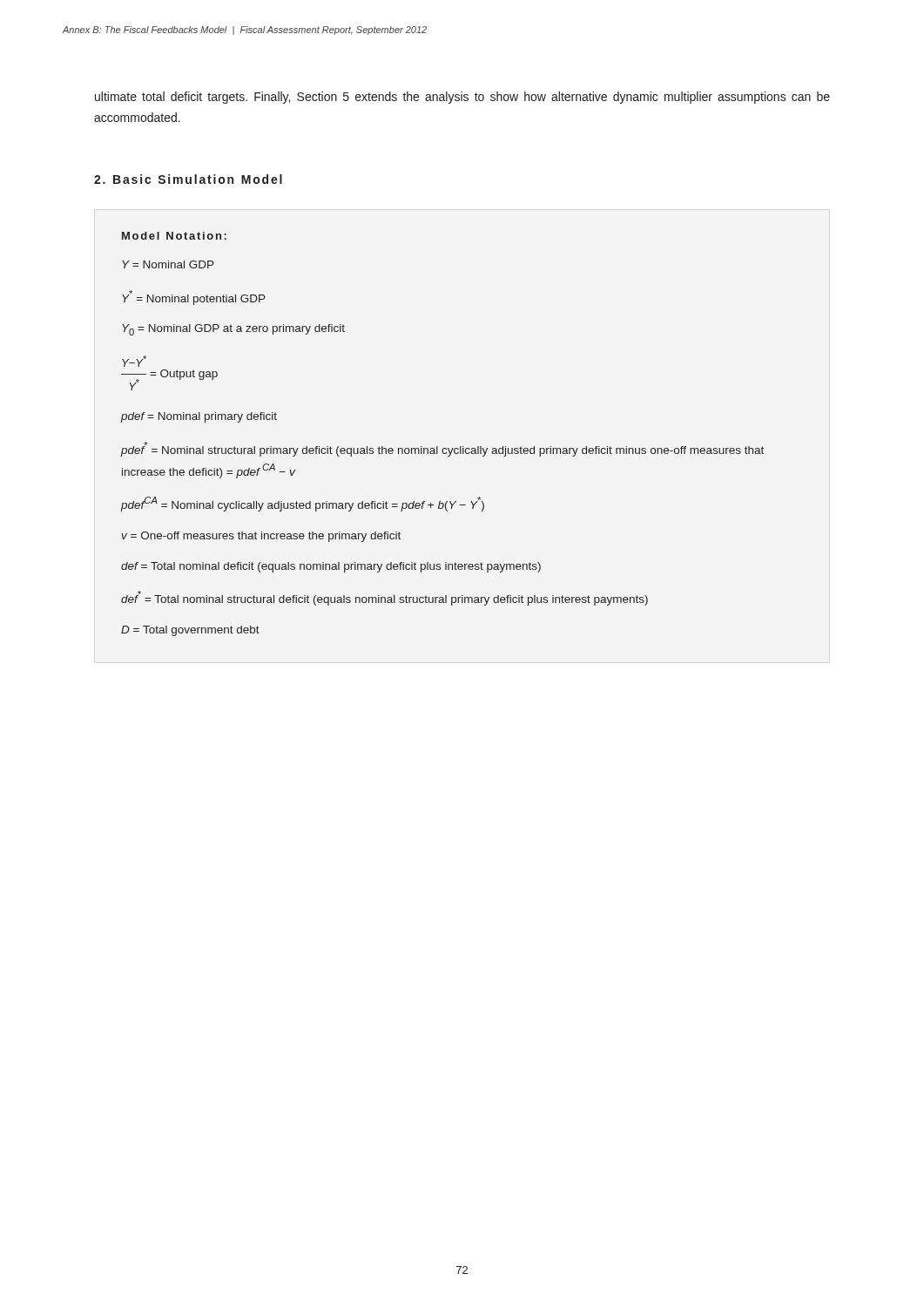The width and height of the screenshot is (924, 1307).
Task: Locate the text block containing "ultimate total deficit targets. Finally,"
Action: click(462, 107)
